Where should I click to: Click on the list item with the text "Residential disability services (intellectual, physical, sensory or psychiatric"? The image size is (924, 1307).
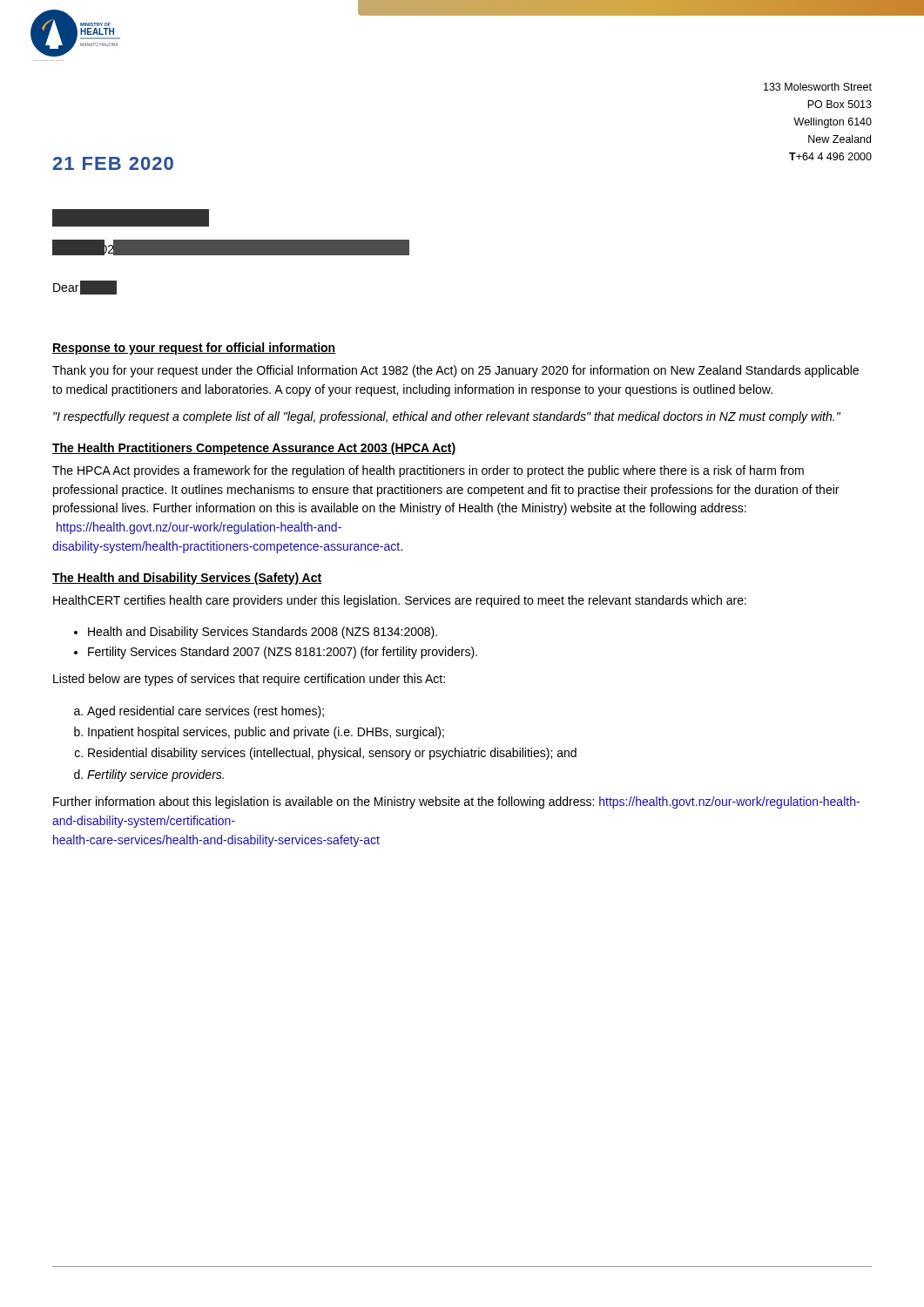(x=332, y=753)
